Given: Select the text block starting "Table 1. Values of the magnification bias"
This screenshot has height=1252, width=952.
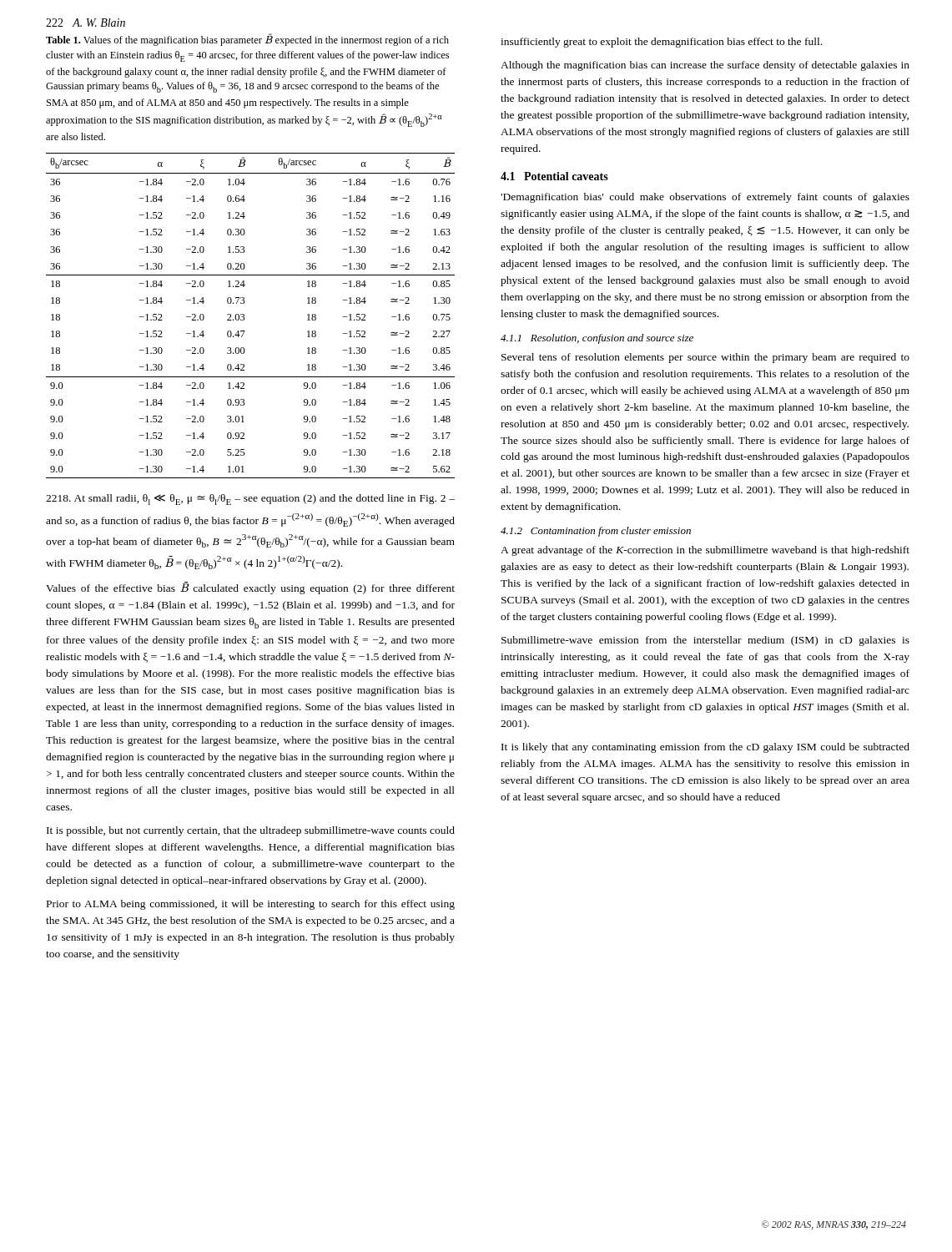Looking at the screenshot, I should (248, 88).
